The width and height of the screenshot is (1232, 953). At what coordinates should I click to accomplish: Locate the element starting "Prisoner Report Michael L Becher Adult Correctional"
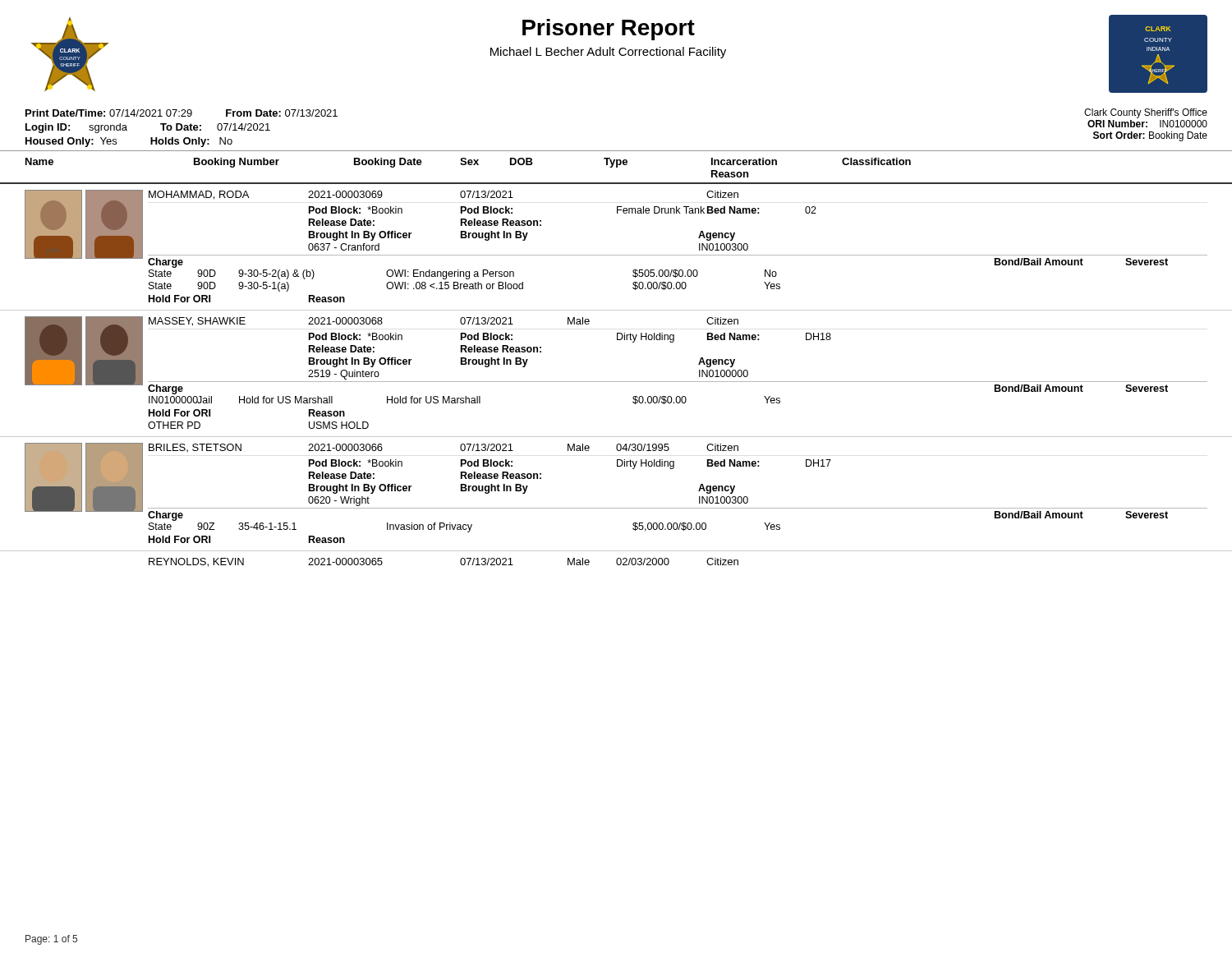[608, 37]
